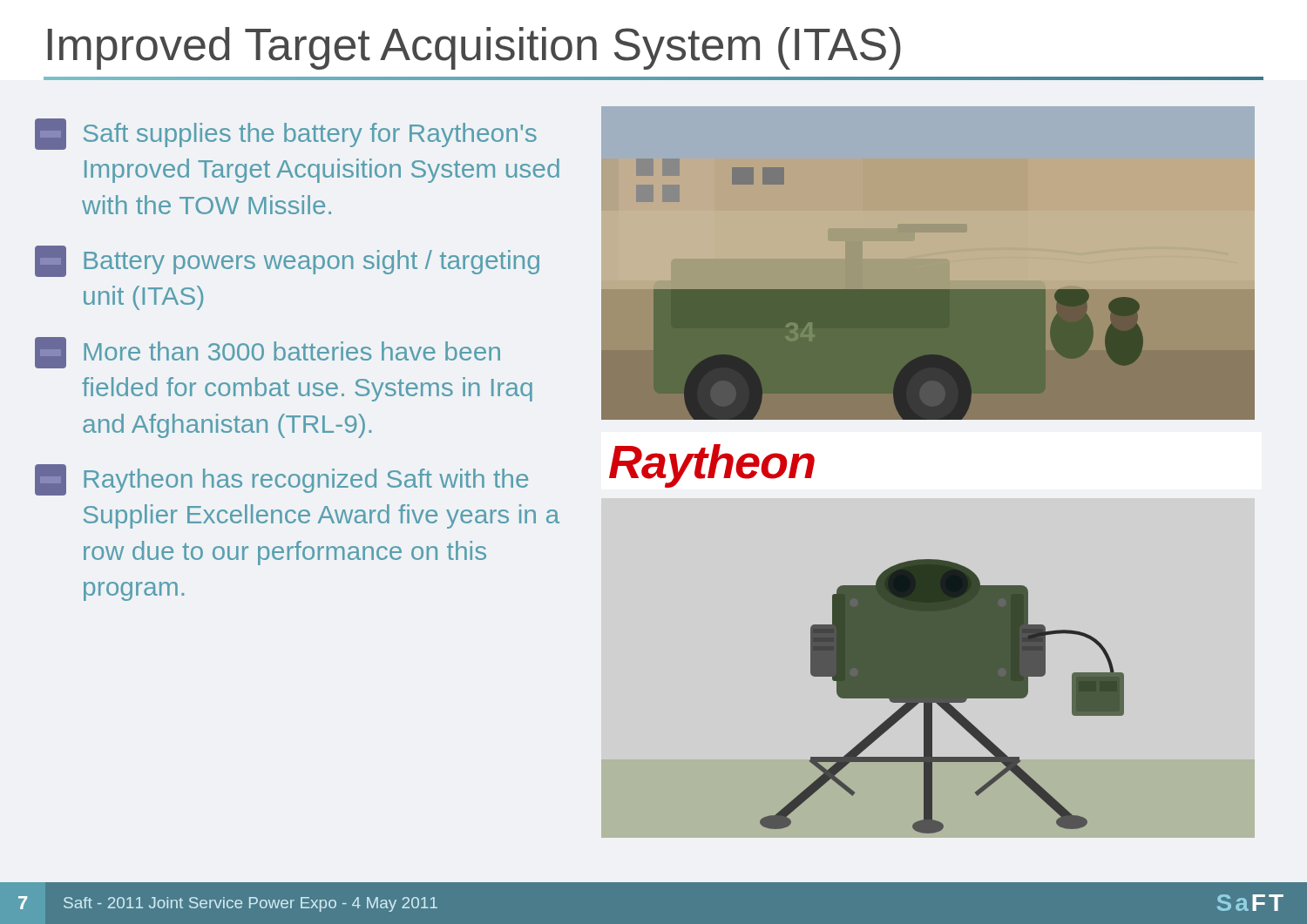Click on the list item containing "Battery powers weapon sight /"
1307x924 pixels.
point(305,278)
